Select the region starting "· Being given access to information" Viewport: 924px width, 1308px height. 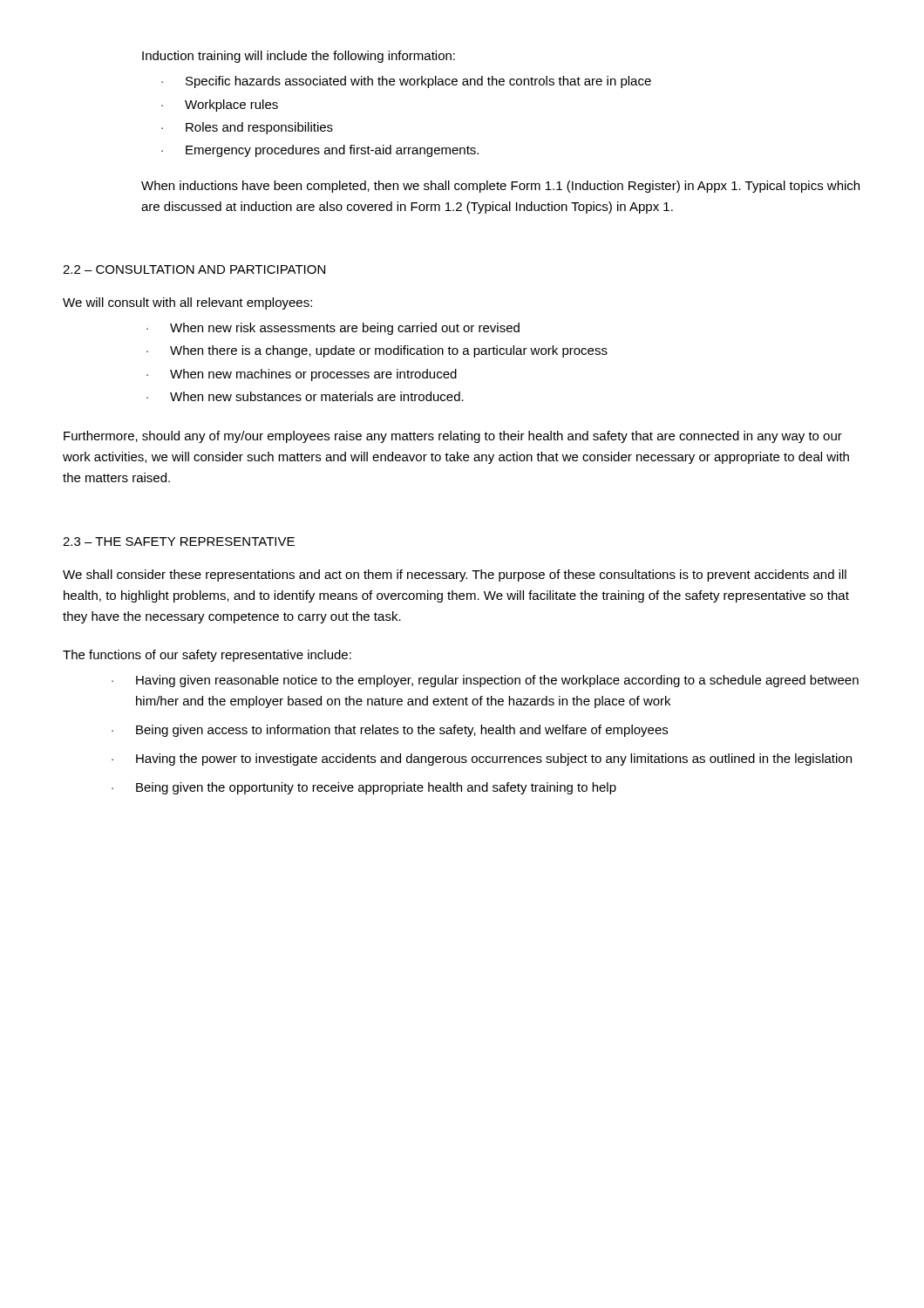pos(486,729)
